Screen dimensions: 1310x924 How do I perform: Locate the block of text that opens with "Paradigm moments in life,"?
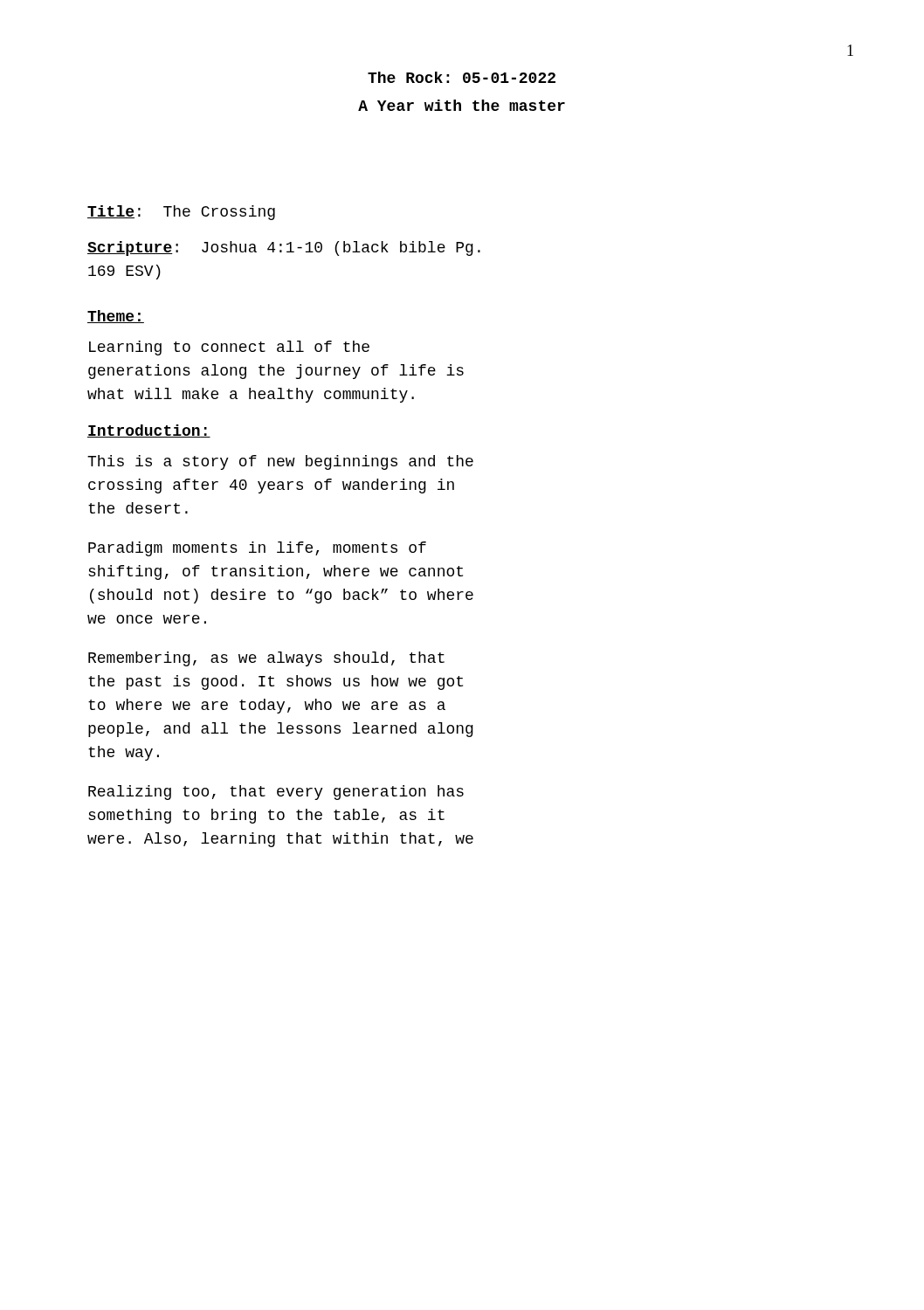pos(281,584)
